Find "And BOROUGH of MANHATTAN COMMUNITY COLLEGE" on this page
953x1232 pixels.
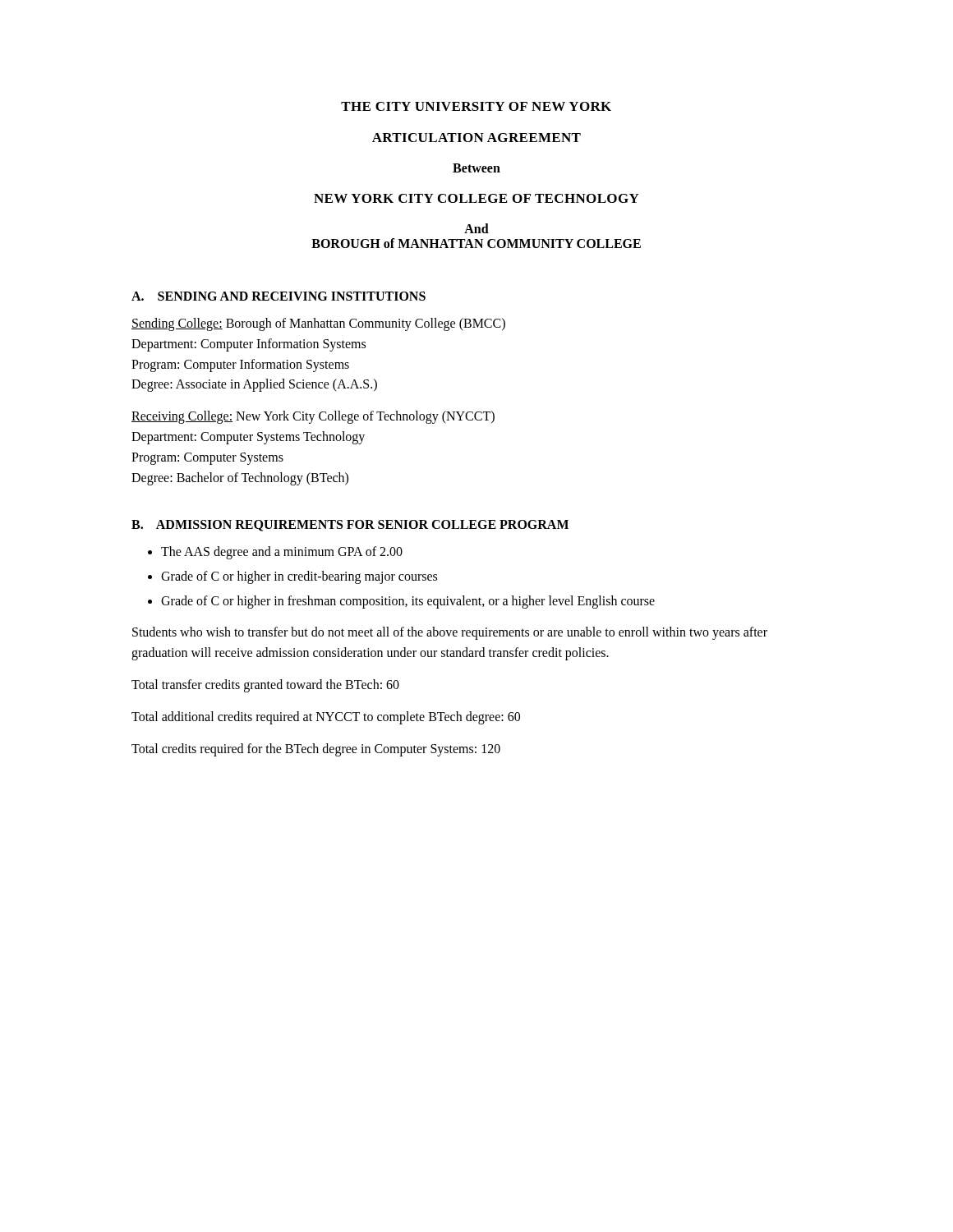click(x=476, y=236)
